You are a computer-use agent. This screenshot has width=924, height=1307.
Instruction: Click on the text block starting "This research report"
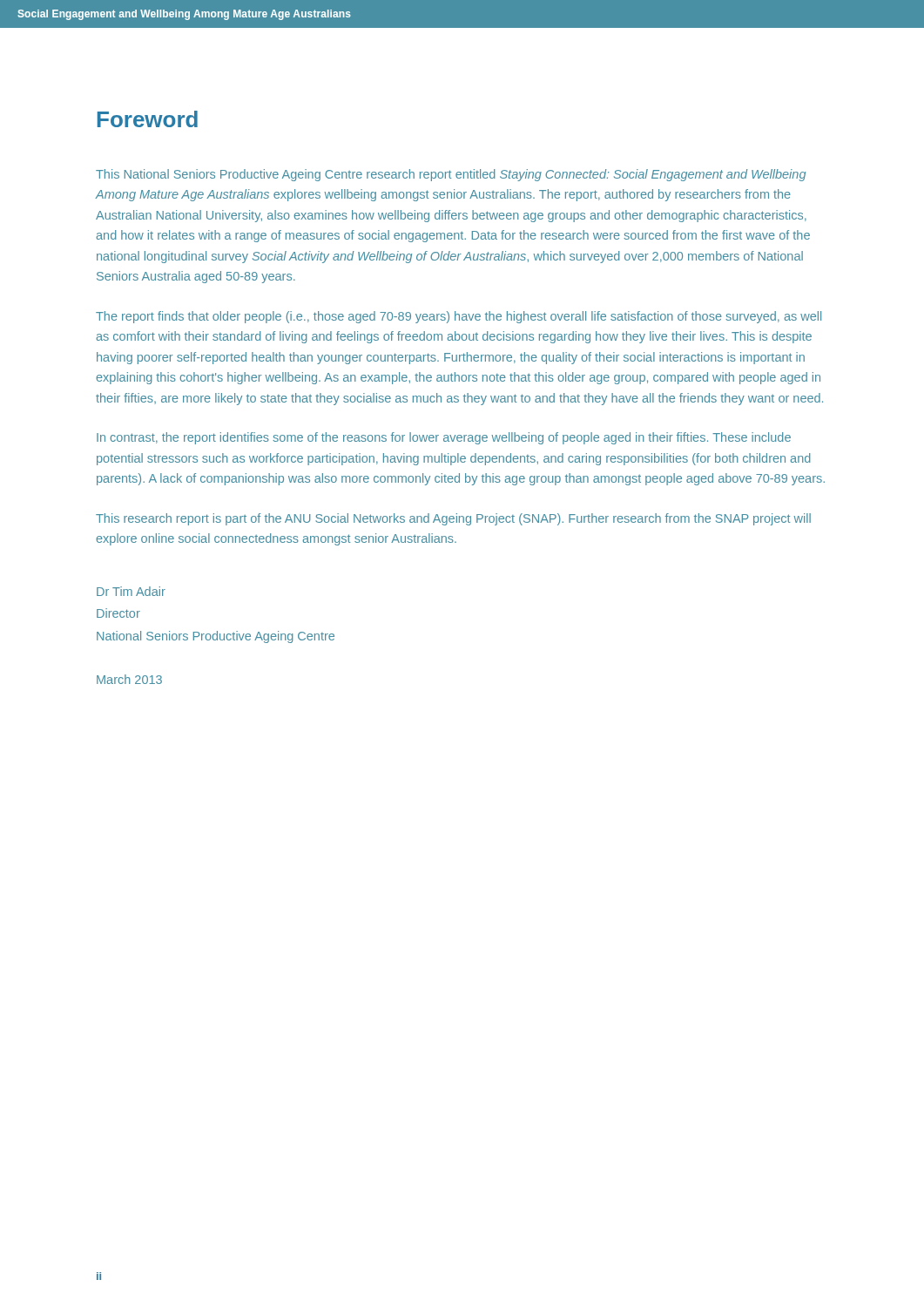click(x=462, y=529)
